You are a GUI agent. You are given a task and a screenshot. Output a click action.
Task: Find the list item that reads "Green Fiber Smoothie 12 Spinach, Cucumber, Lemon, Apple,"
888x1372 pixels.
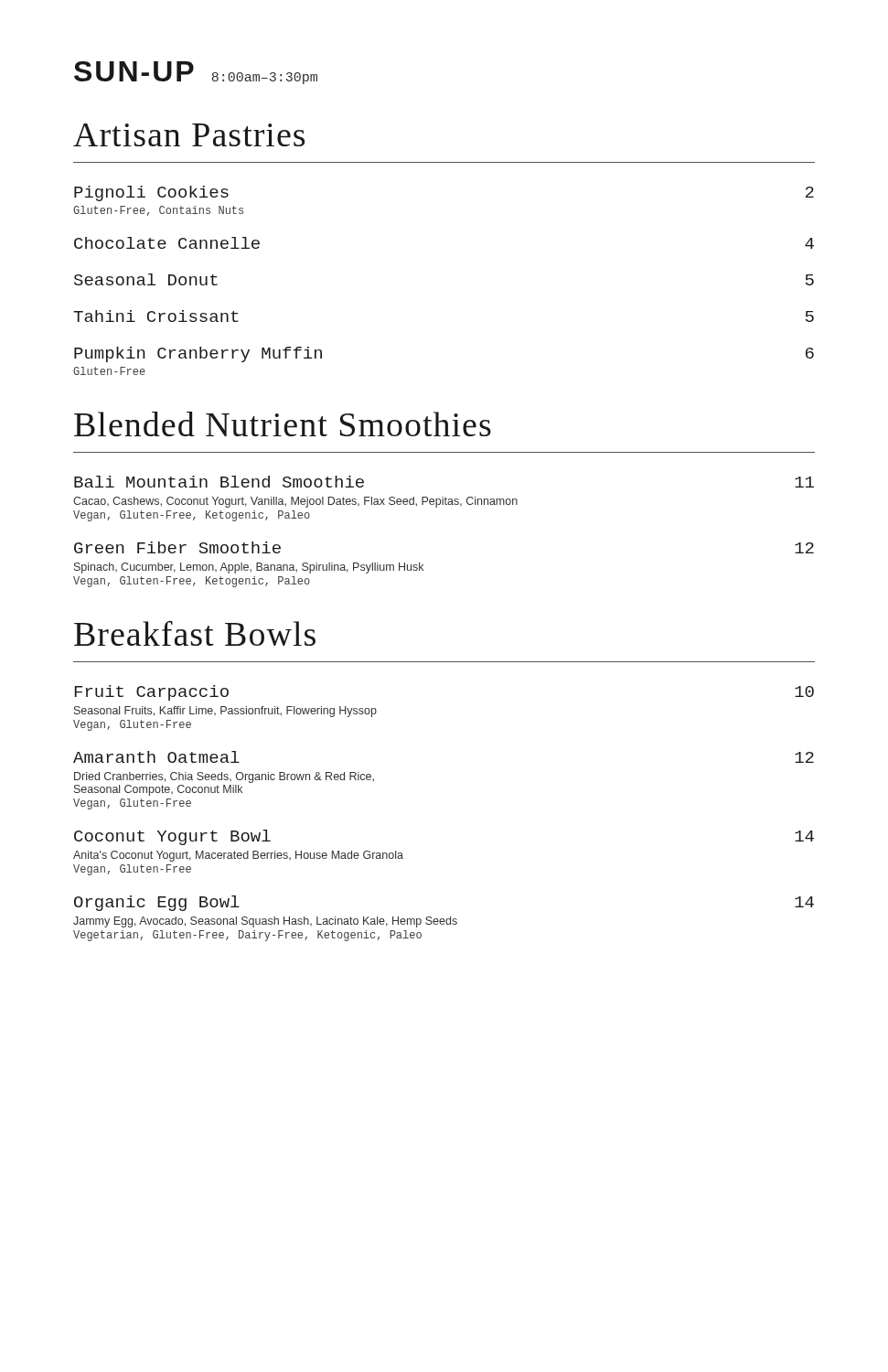[99, 548]
